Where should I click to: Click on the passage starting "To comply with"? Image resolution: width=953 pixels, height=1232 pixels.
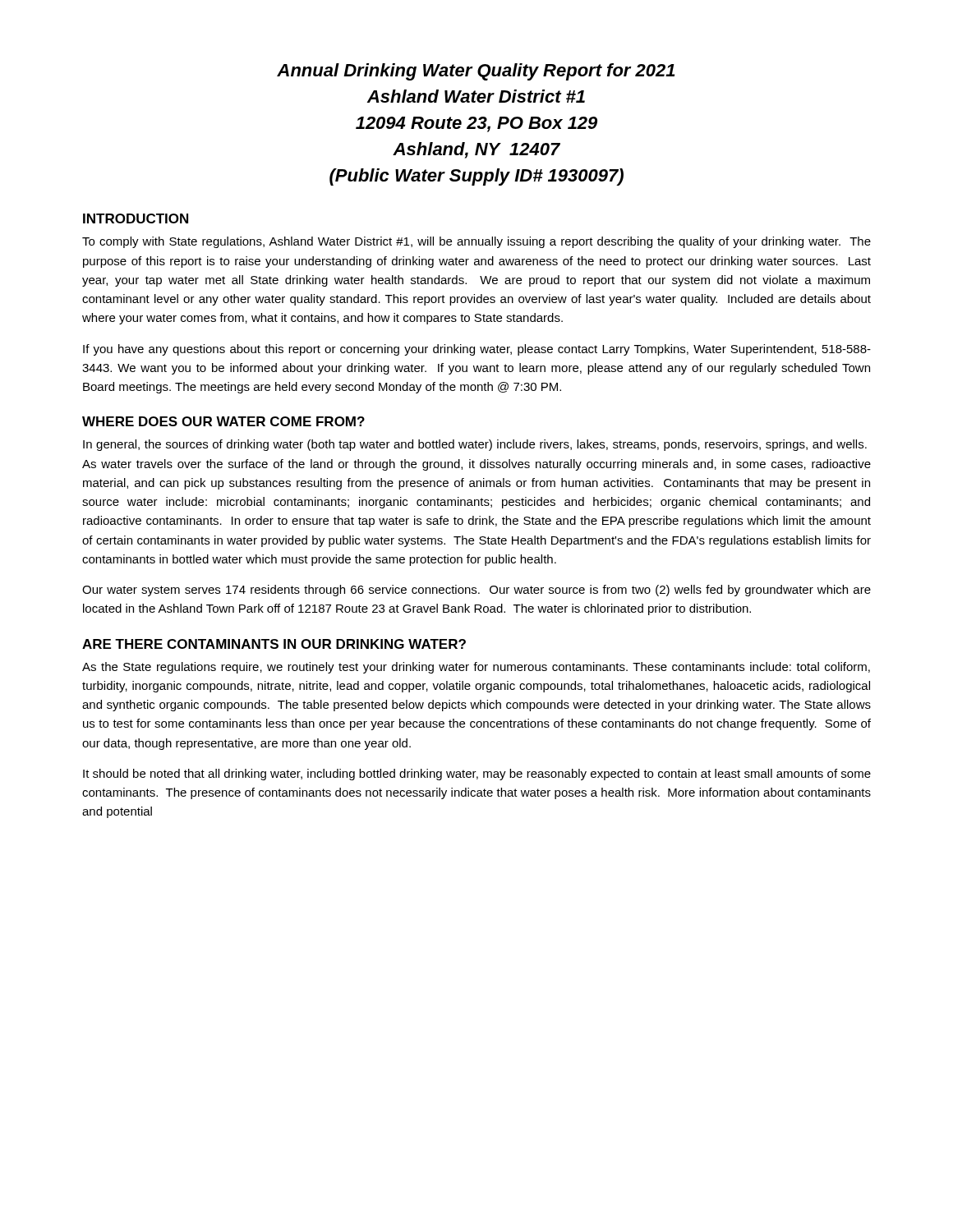point(476,280)
